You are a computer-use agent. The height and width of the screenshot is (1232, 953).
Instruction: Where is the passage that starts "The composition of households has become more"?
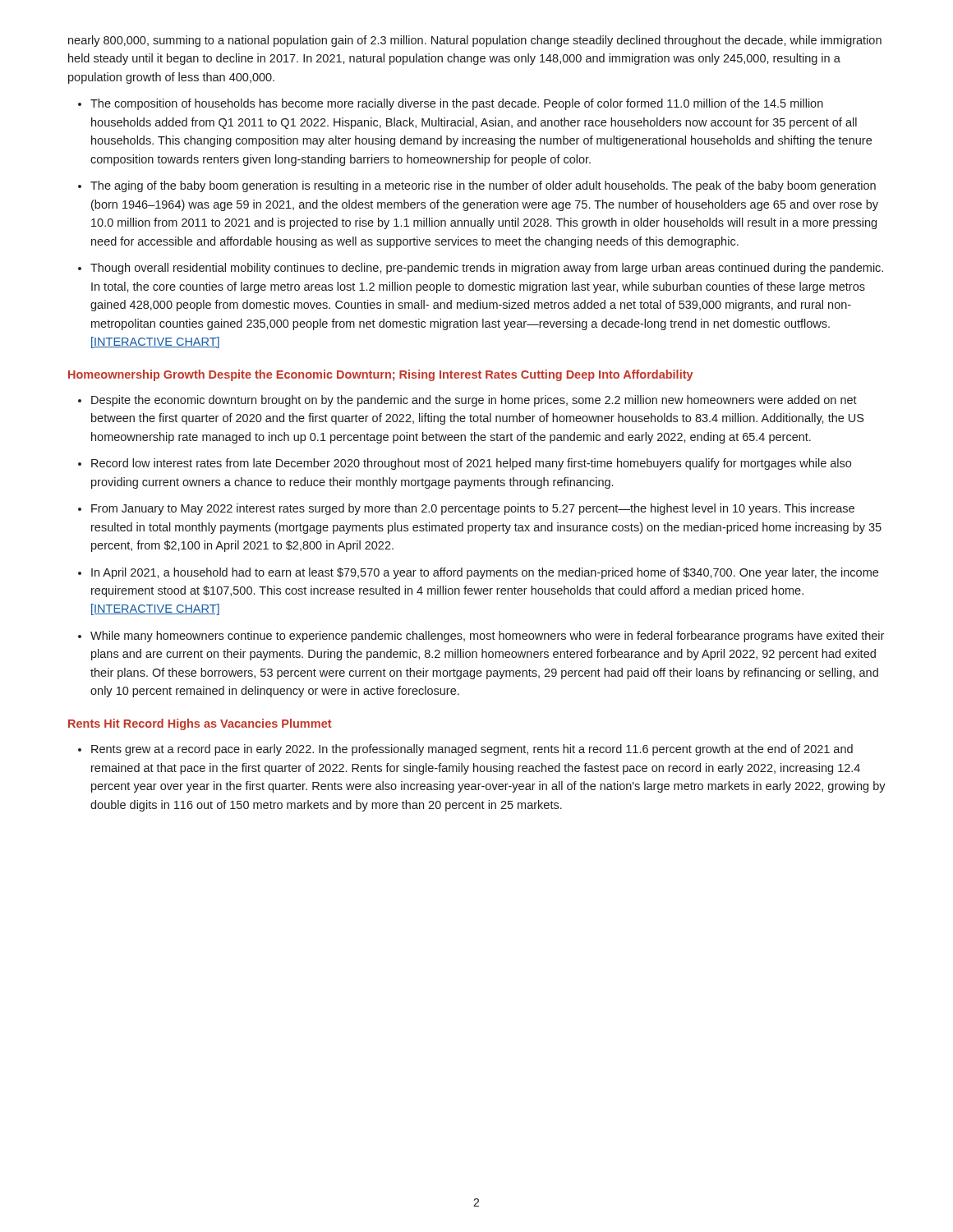(x=481, y=131)
